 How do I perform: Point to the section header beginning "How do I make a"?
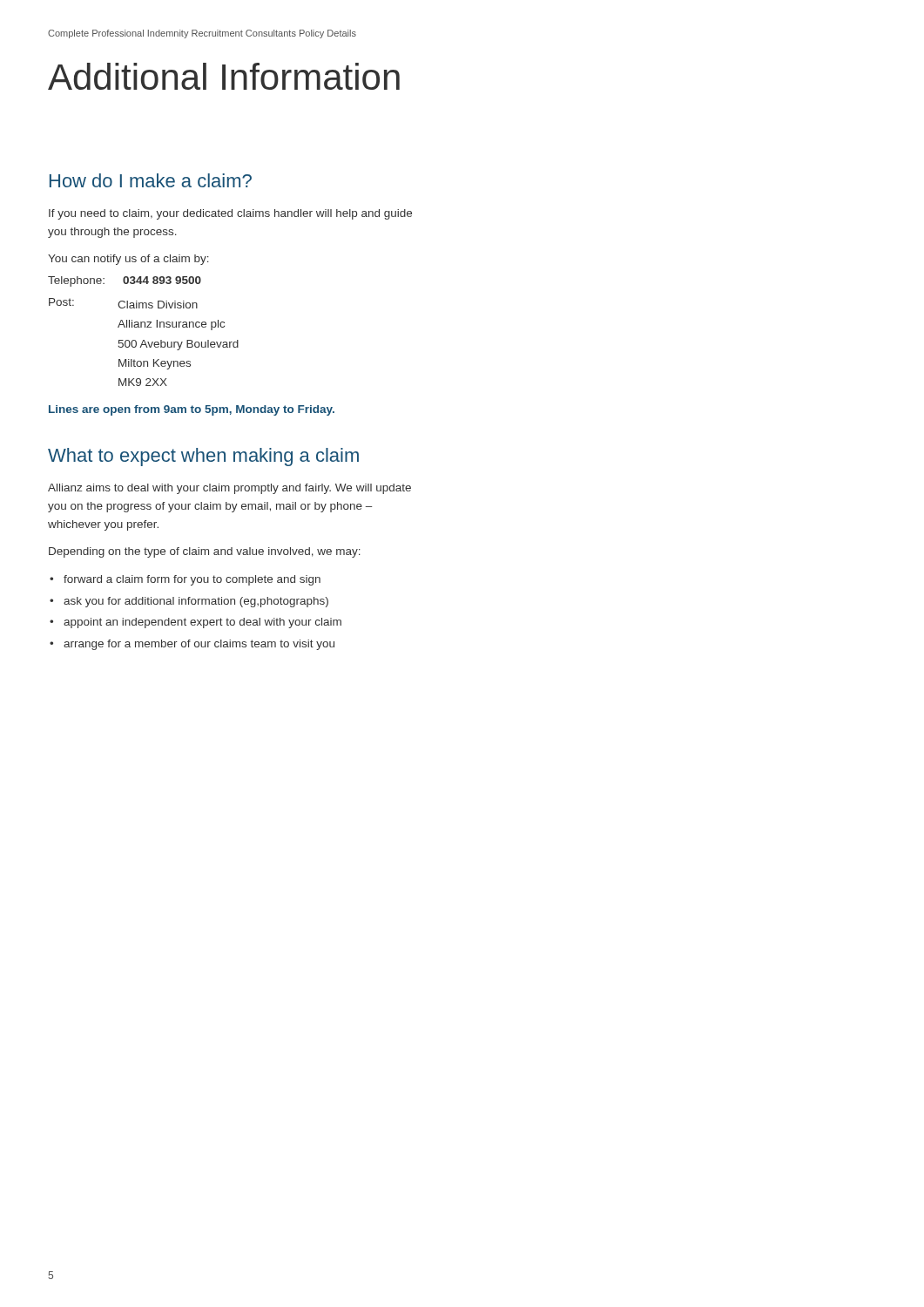coord(151,180)
